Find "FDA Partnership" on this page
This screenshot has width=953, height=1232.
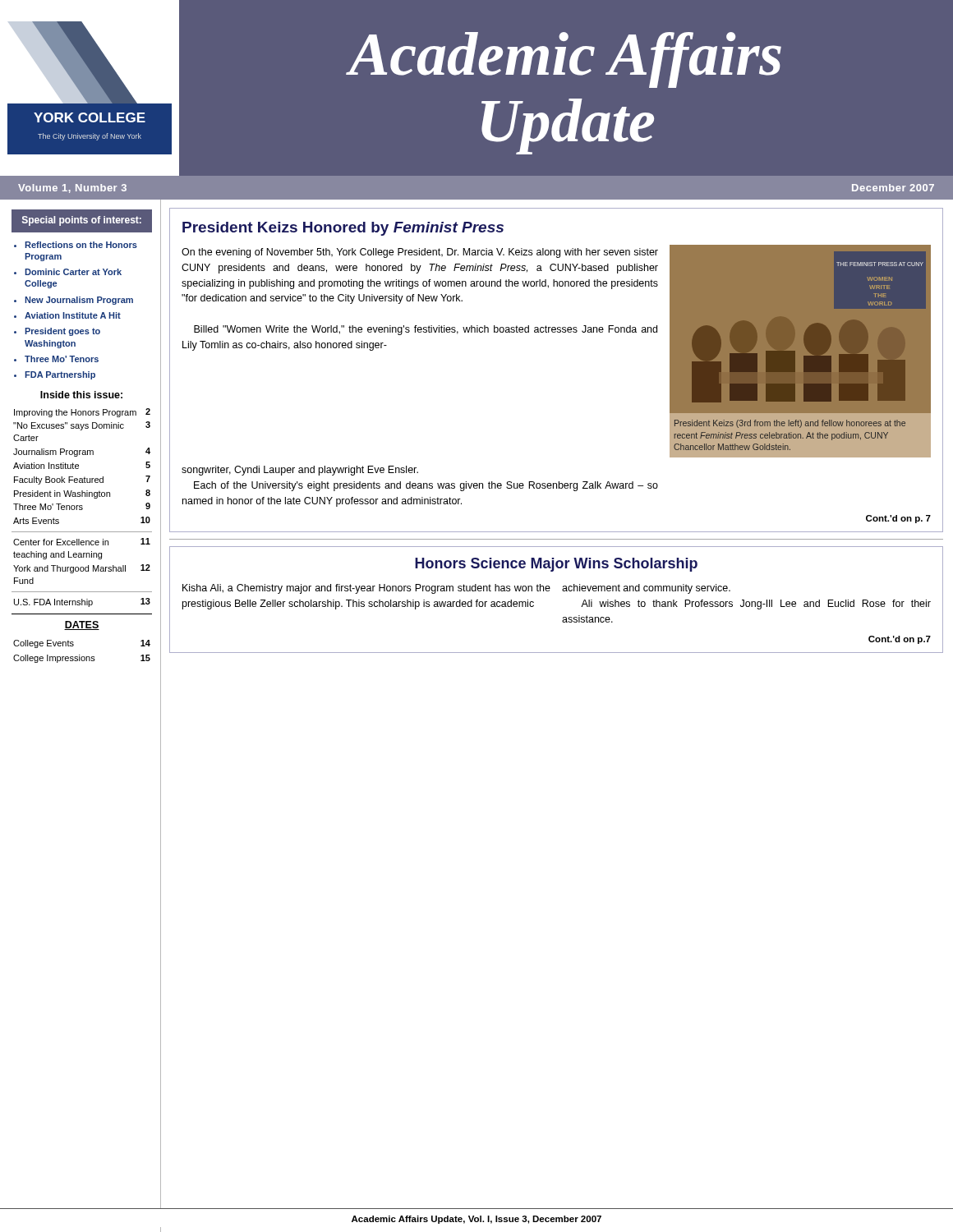(60, 375)
